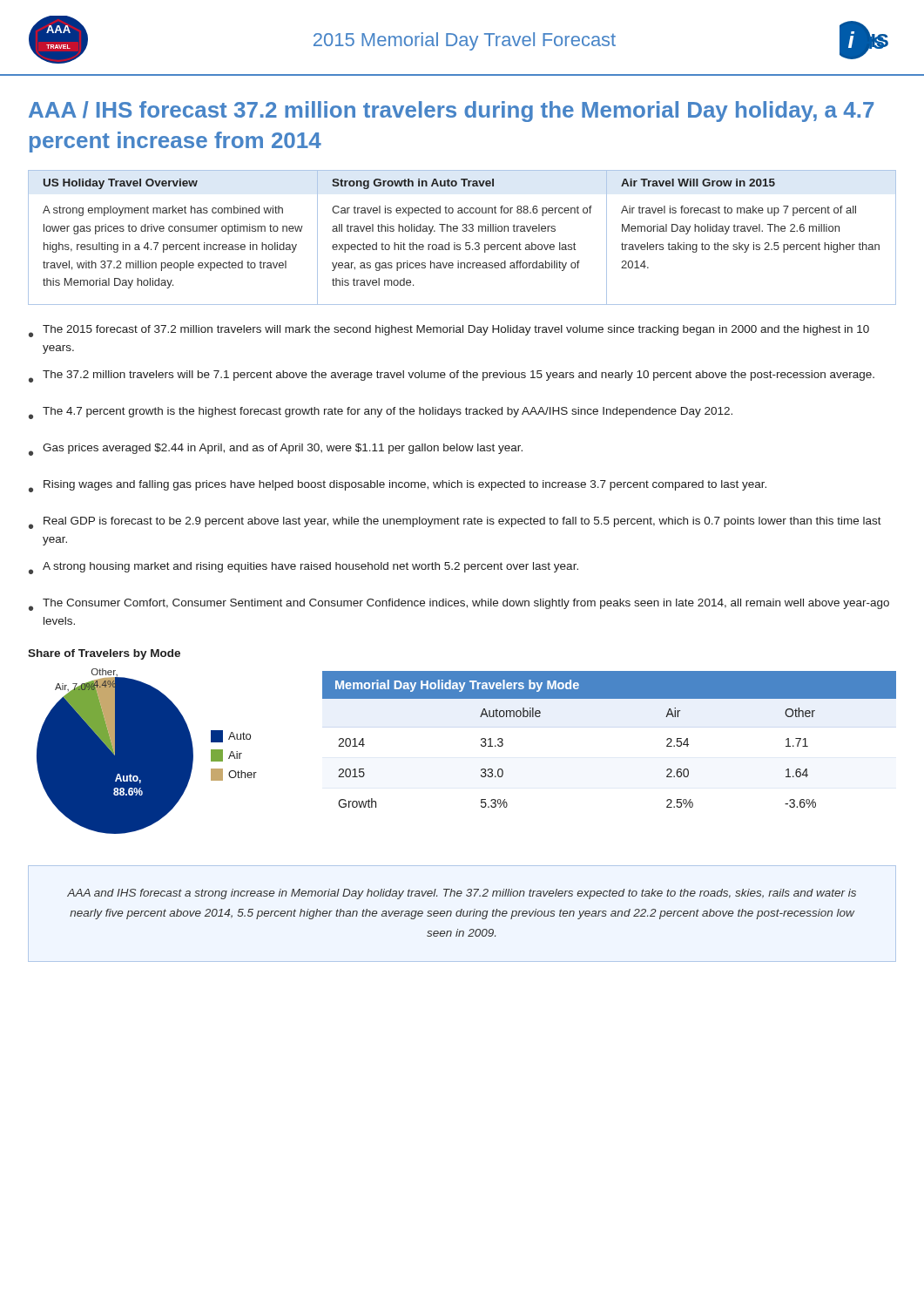Find the section header that reads "Strong Growth in Auto Travel"
The image size is (924, 1307).
(413, 183)
